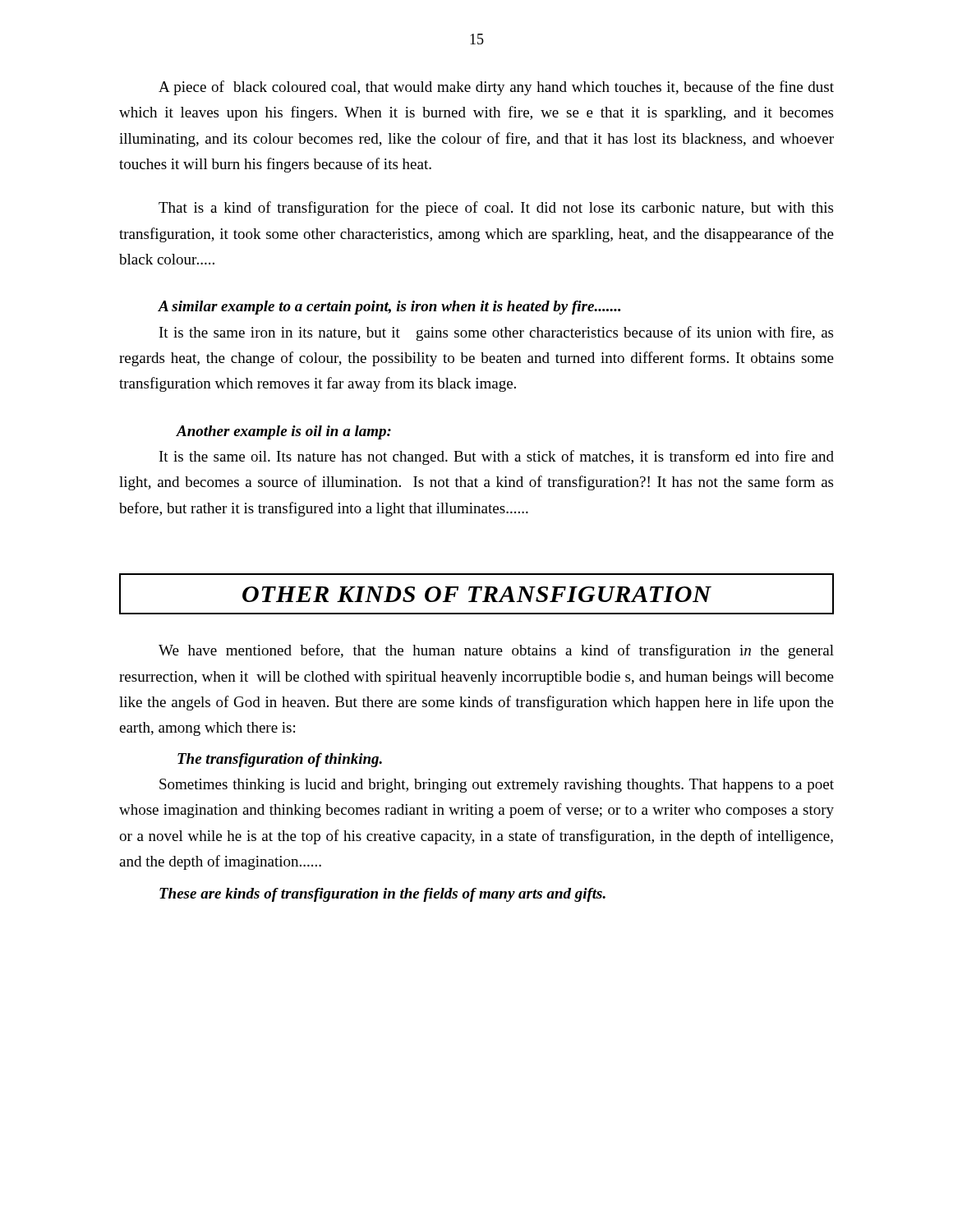
Task: Find the element starting "These are kinds"
Action: (476, 894)
